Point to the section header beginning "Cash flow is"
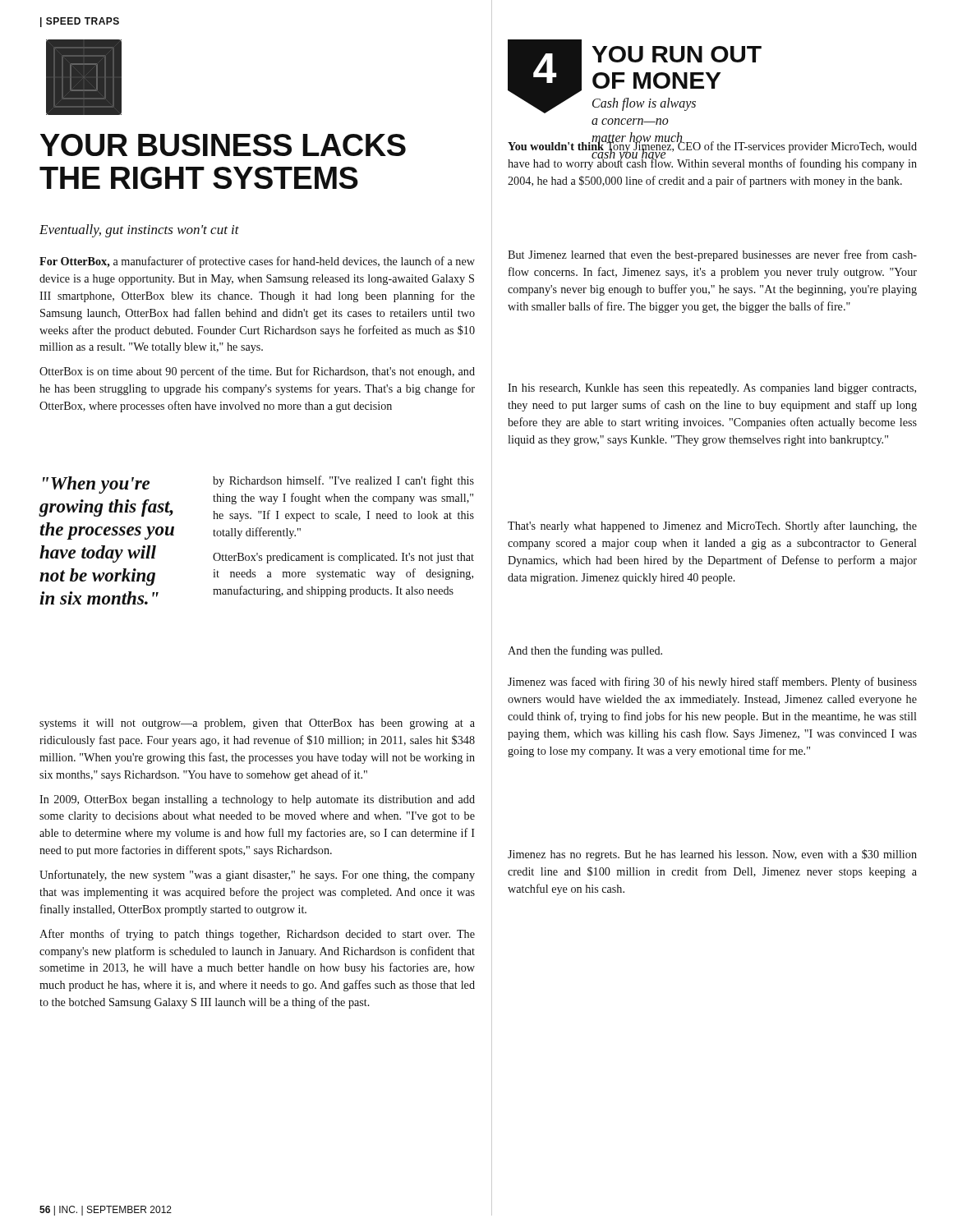Image resolution: width=953 pixels, height=1232 pixels. pyautogui.click(x=644, y=104)
